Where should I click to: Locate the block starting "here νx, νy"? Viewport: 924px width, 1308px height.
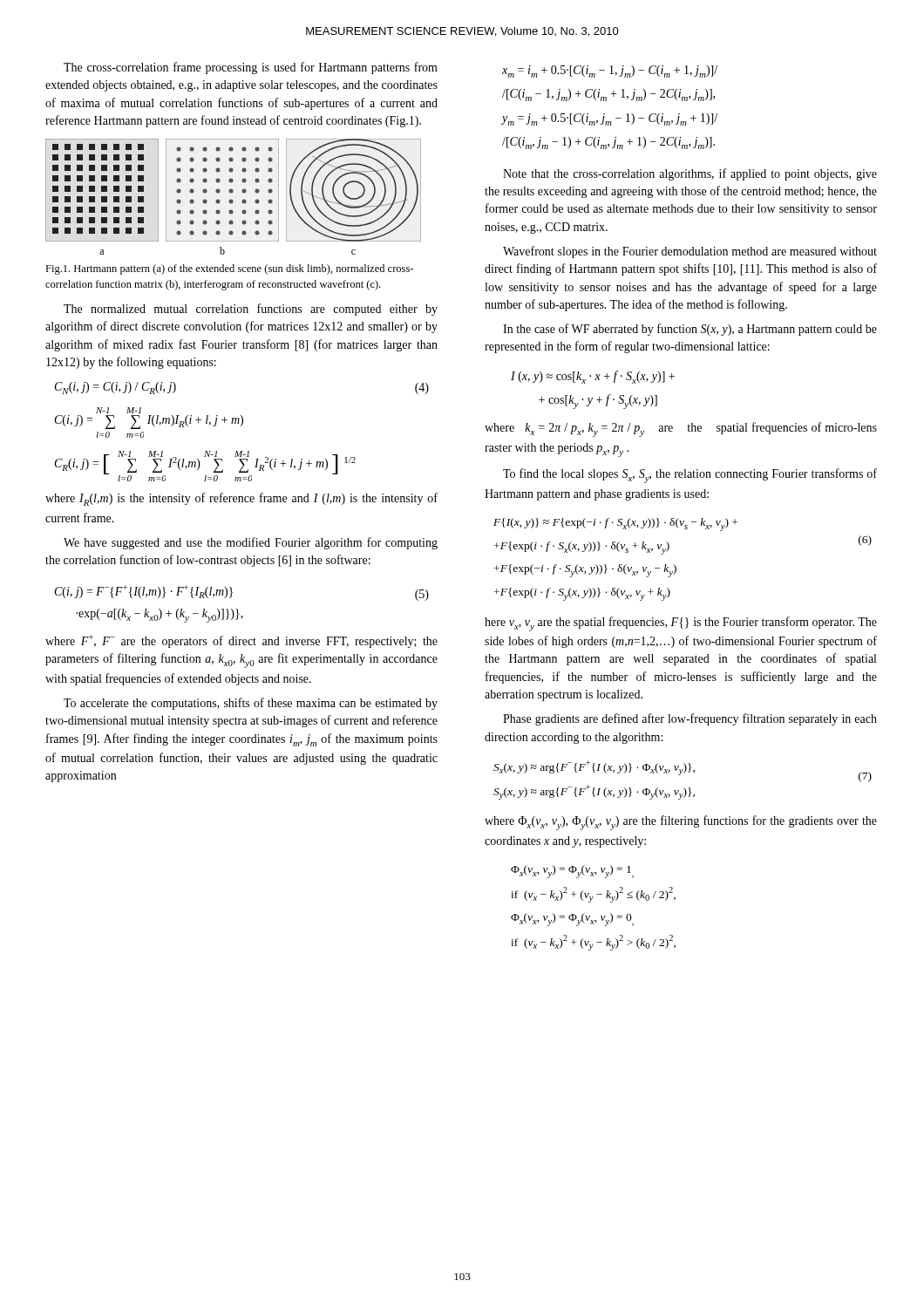point(681,680)
